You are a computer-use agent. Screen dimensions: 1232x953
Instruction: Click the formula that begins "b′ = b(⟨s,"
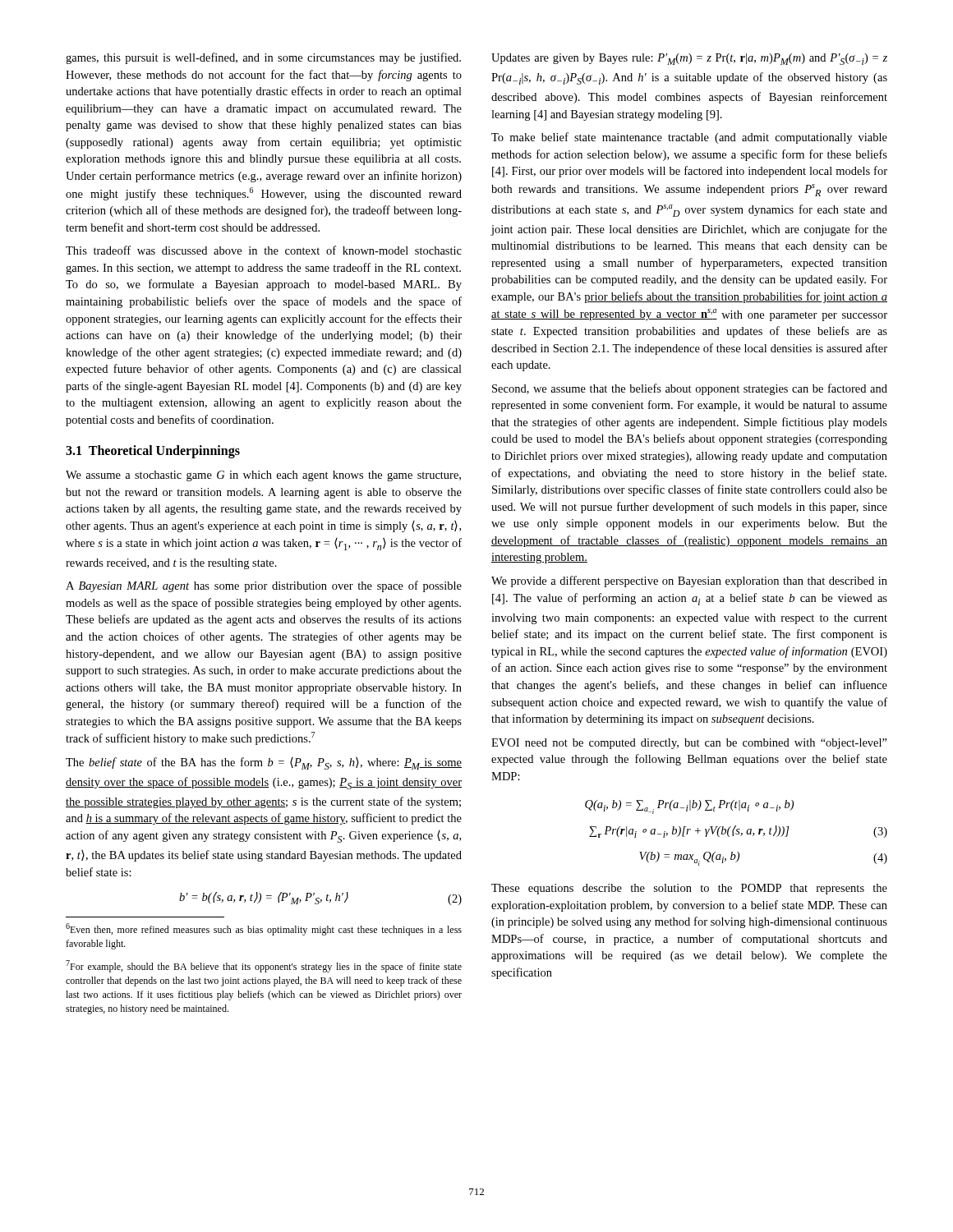point(264,899)
